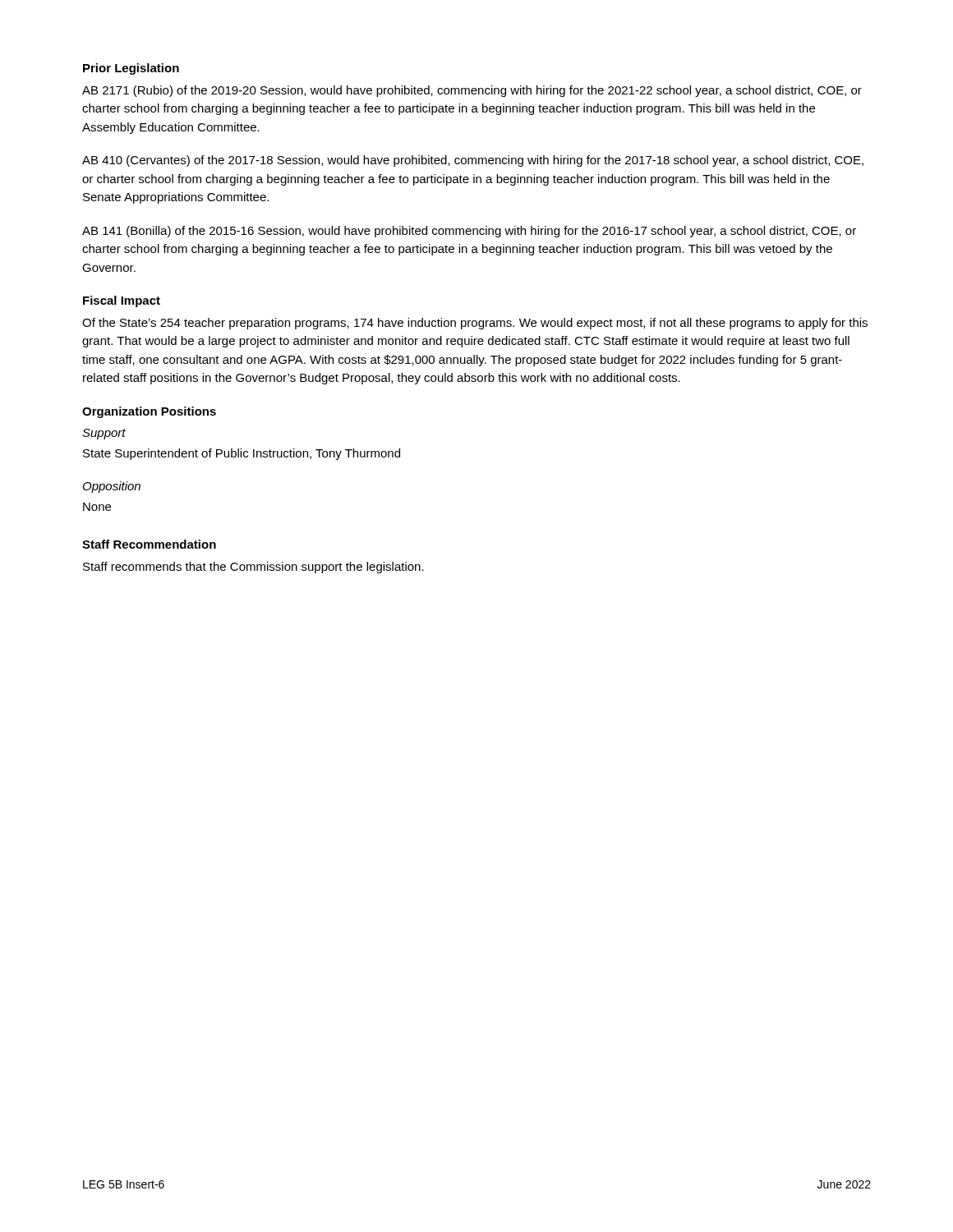
Task: Click on the passage starting "AB 2171 (Rubio) of"
Action: [472, 108]
